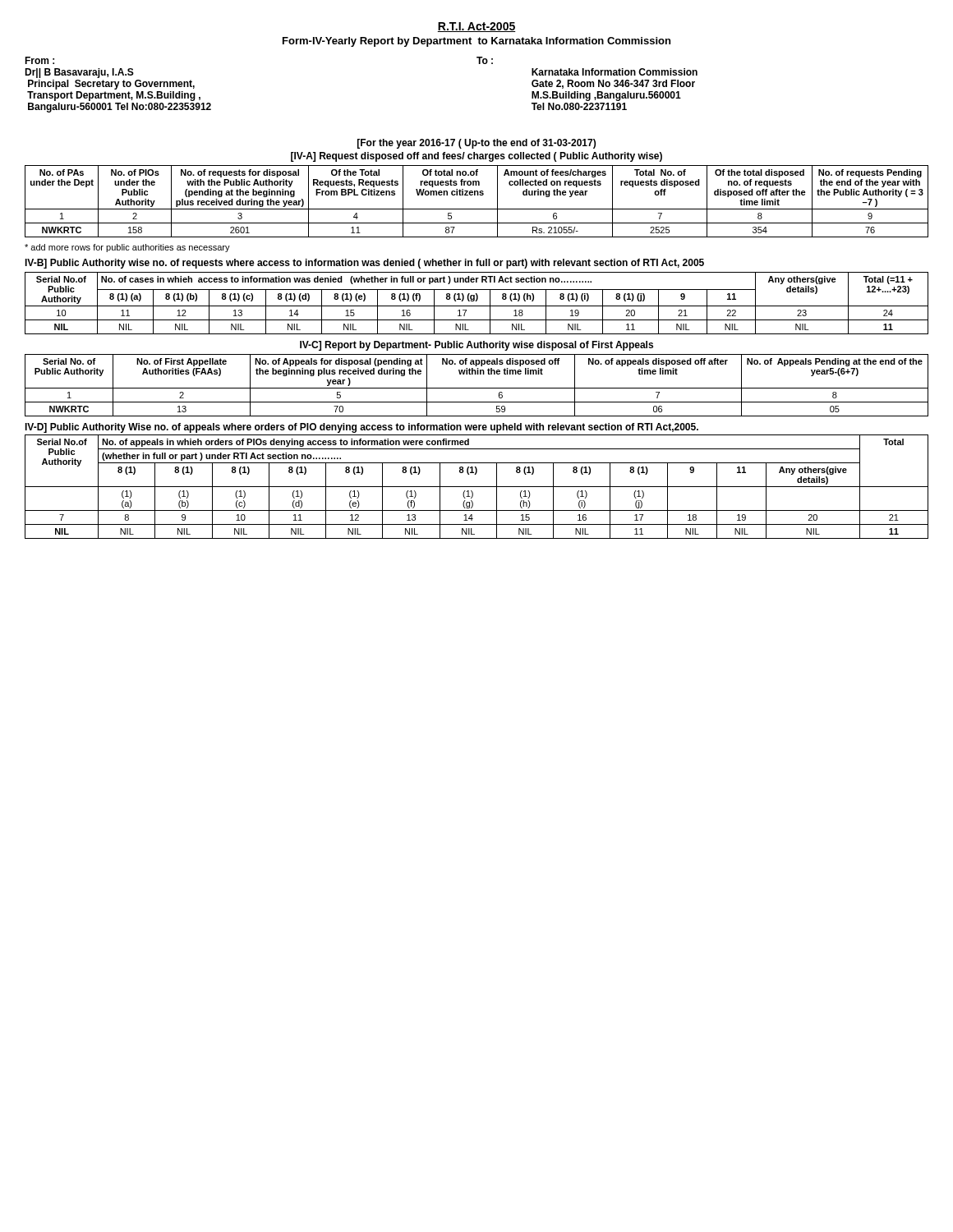The width and height of the screenshot is (953, 1232).
Task: Where does it say "R.T.I. Act-2005"?
Action: (476, 26)
